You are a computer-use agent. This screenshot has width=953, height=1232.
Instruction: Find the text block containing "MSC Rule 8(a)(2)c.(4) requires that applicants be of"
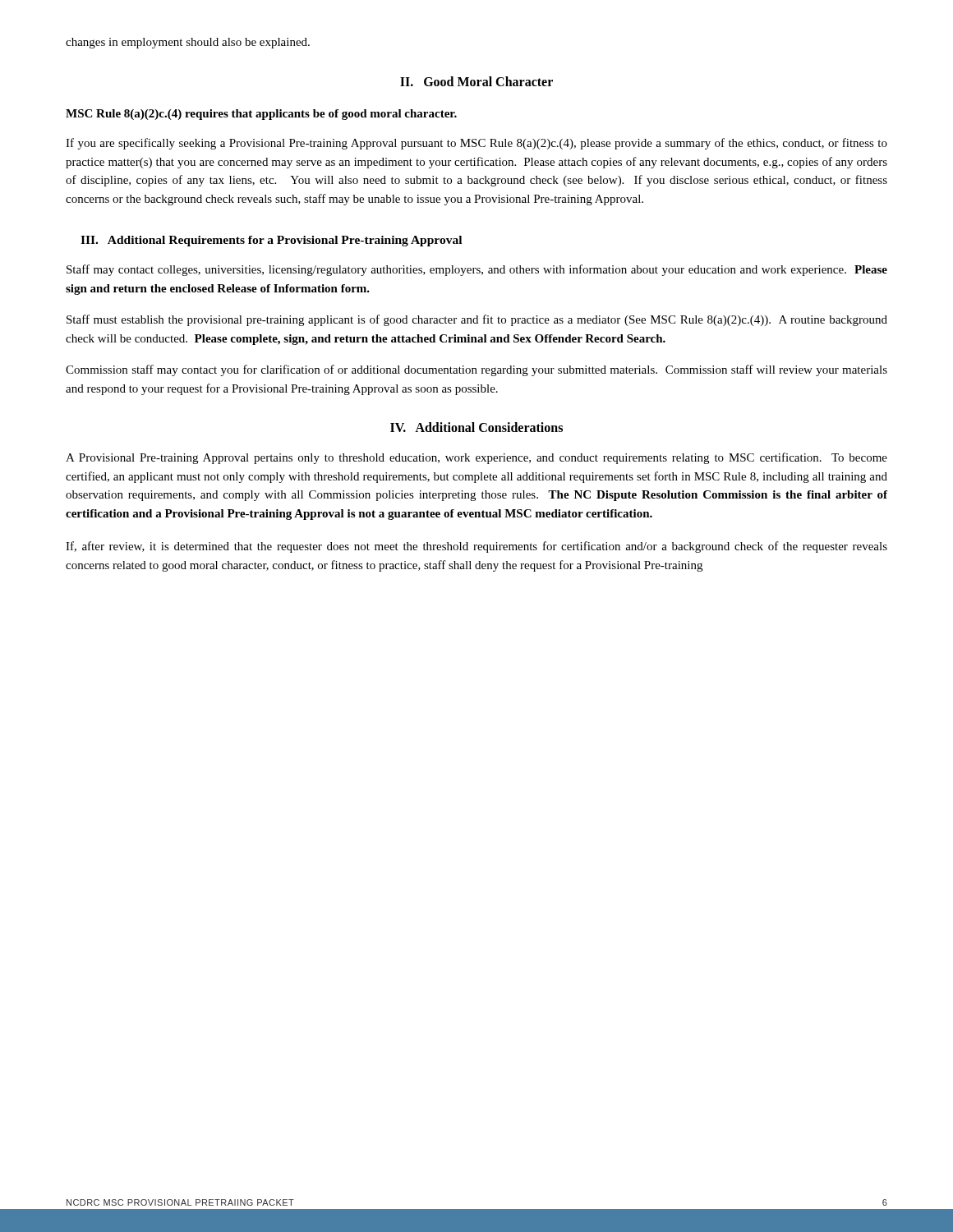pyautogui.click(x=261, y=115)
